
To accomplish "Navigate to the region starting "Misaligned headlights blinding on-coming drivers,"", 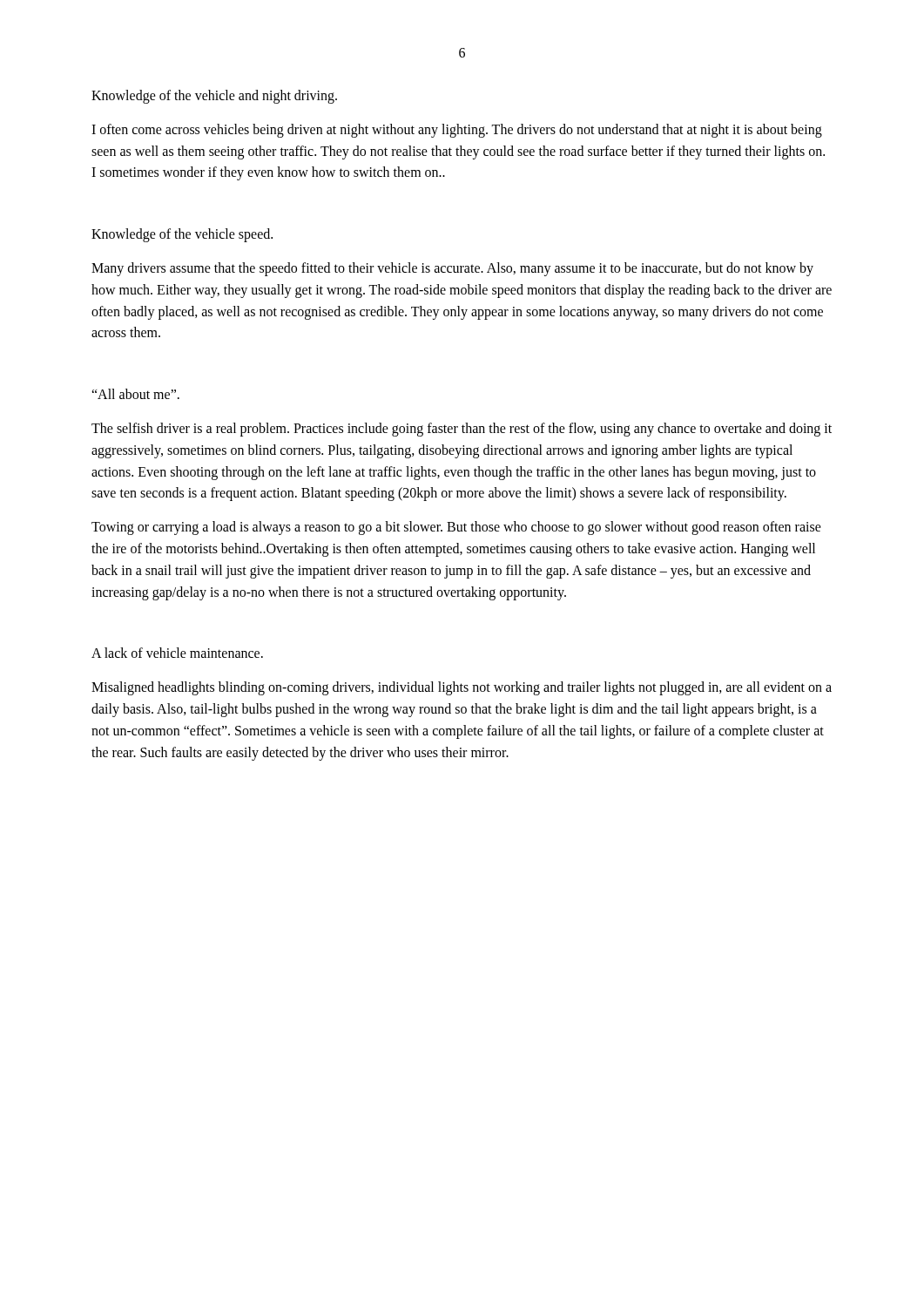I will pyautogui.click(x=462, y=720).
